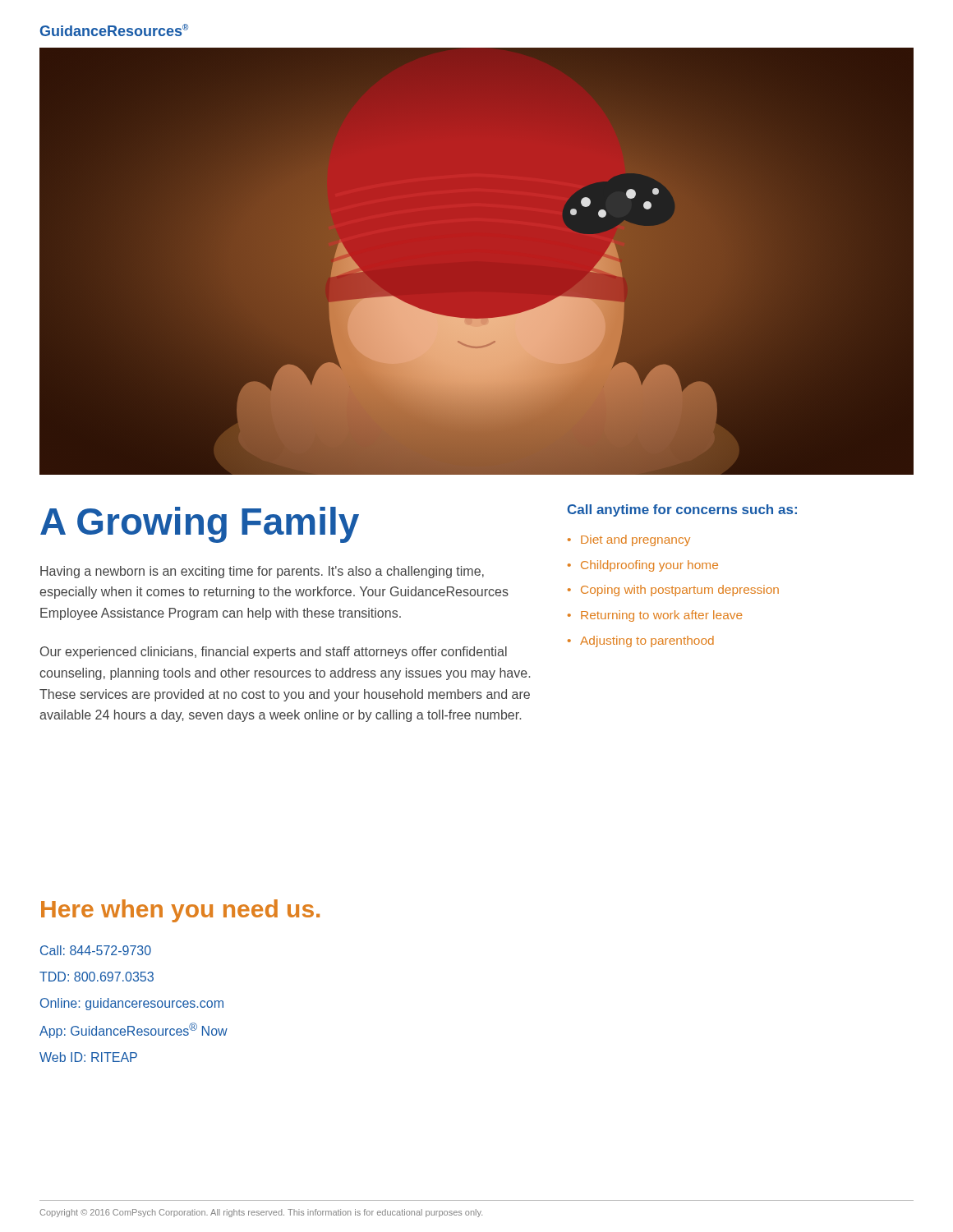Locate the text "Here when you need us."
Viewport: 953px width, 1232px height.
coord(180,909)
